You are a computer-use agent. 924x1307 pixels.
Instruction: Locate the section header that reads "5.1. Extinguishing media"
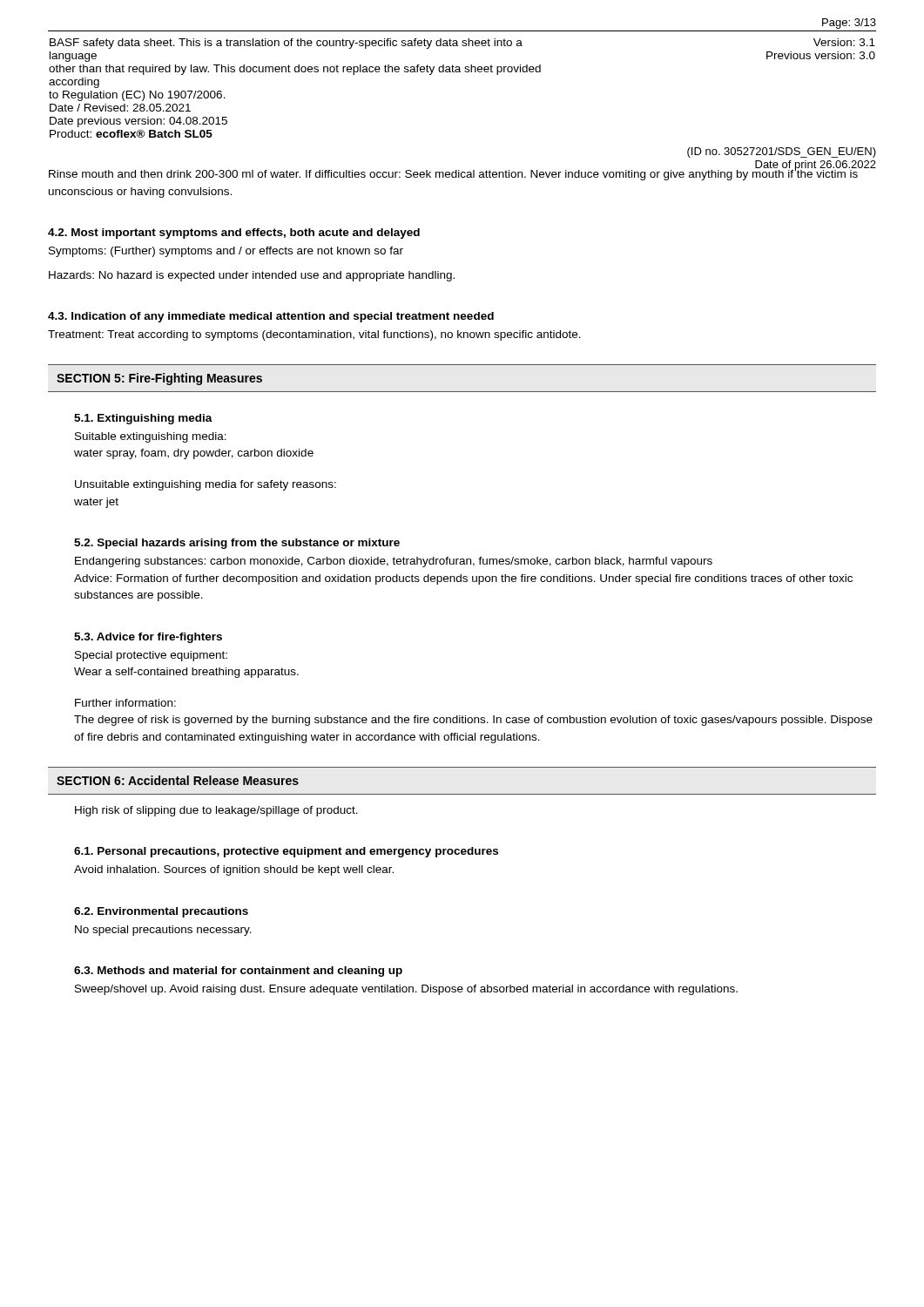tap(143, 418)
